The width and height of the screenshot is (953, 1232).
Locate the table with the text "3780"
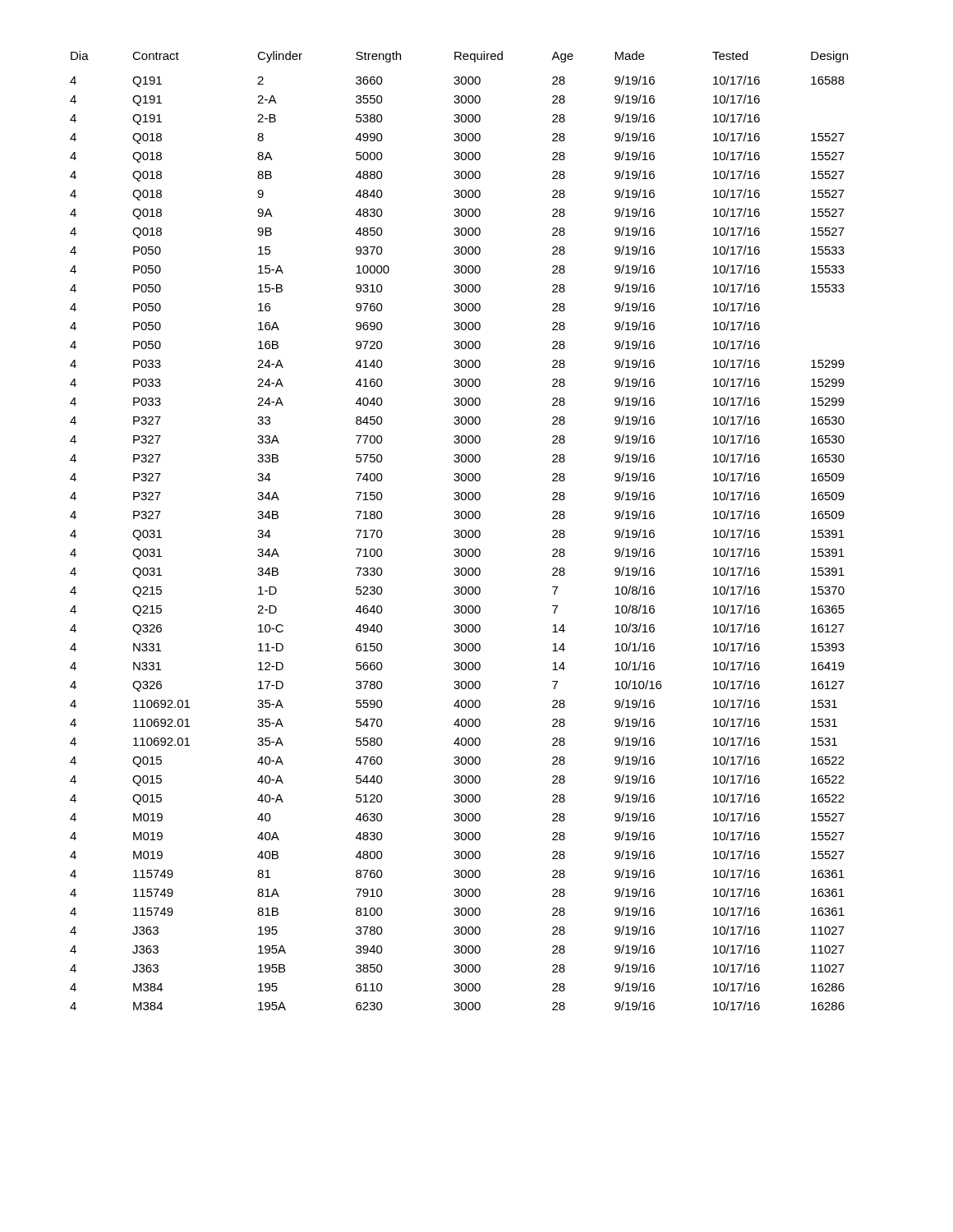point(476,530)
